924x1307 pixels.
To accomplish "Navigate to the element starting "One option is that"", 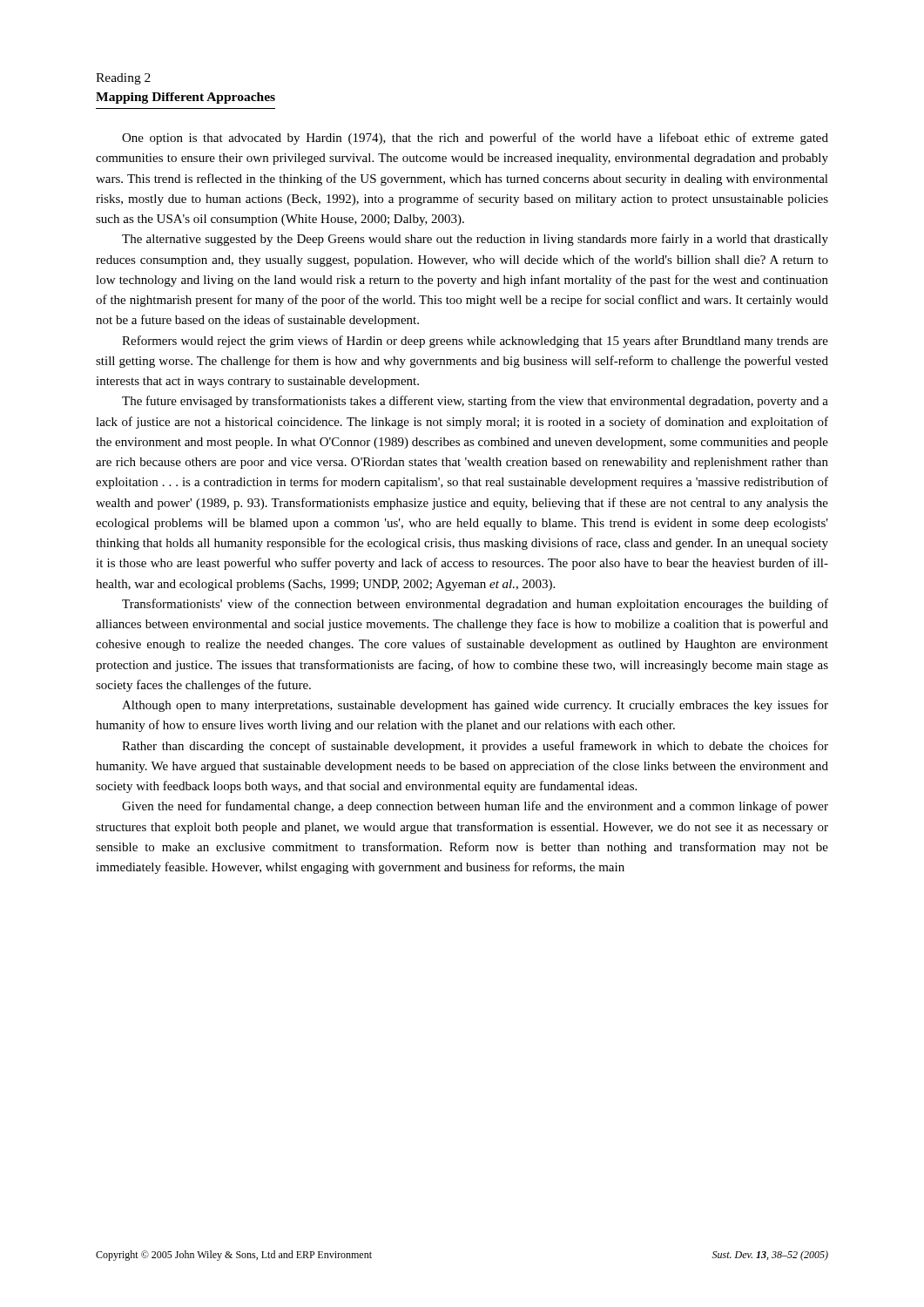I will pos(462,179).
